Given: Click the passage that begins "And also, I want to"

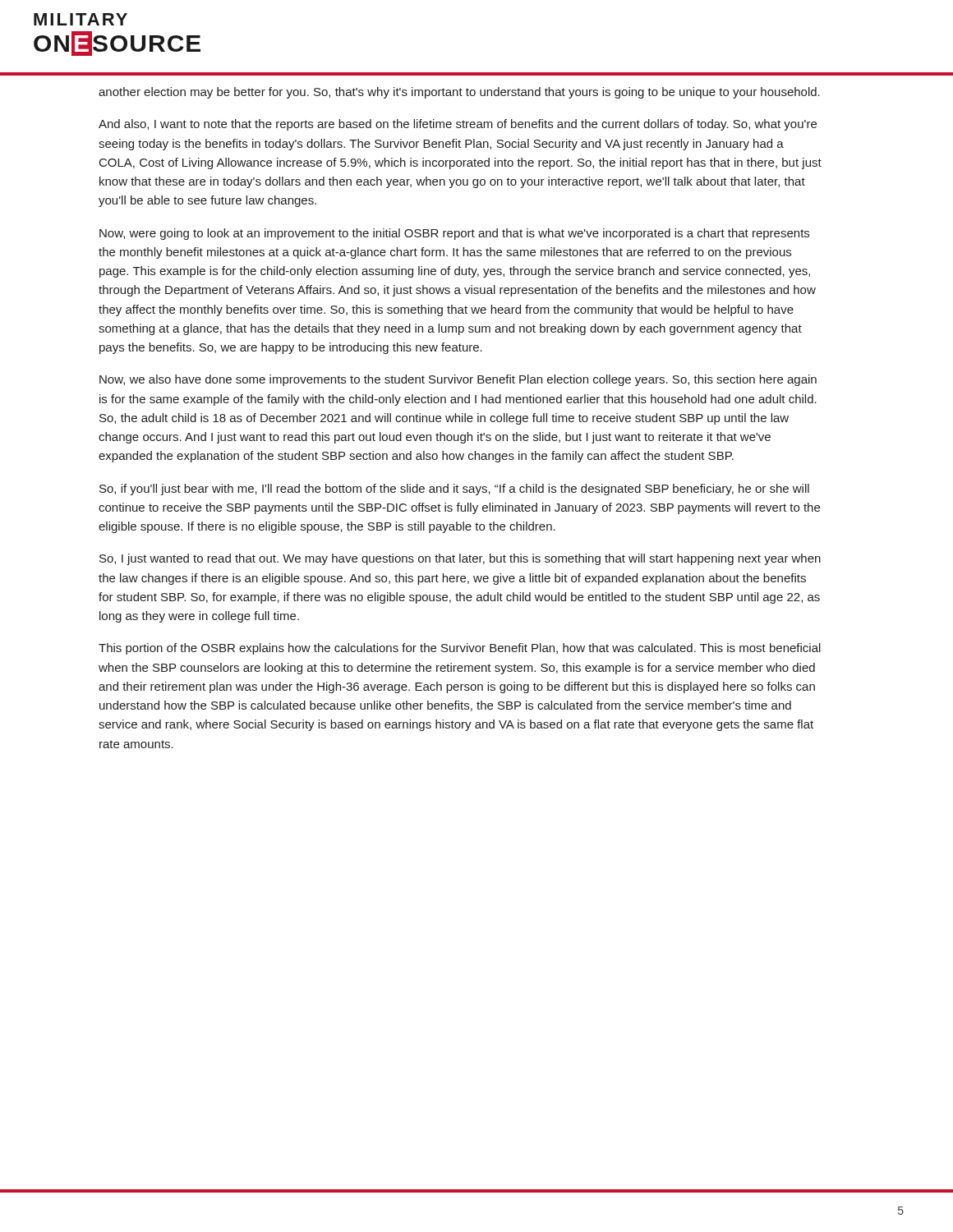Looking at the screenshot, I should click(x=460, y=162).
